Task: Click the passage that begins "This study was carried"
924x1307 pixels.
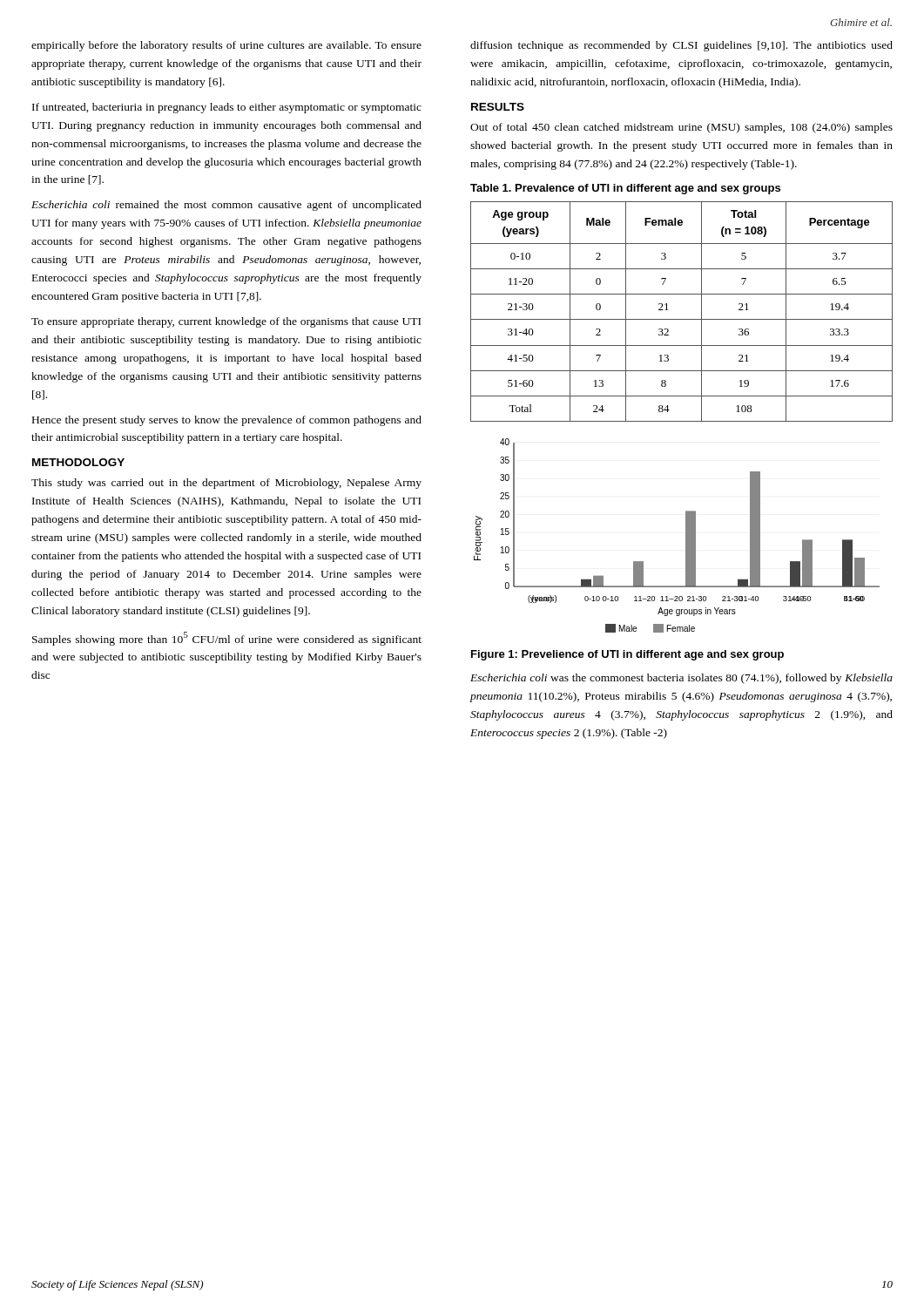Action: (226, 547)
